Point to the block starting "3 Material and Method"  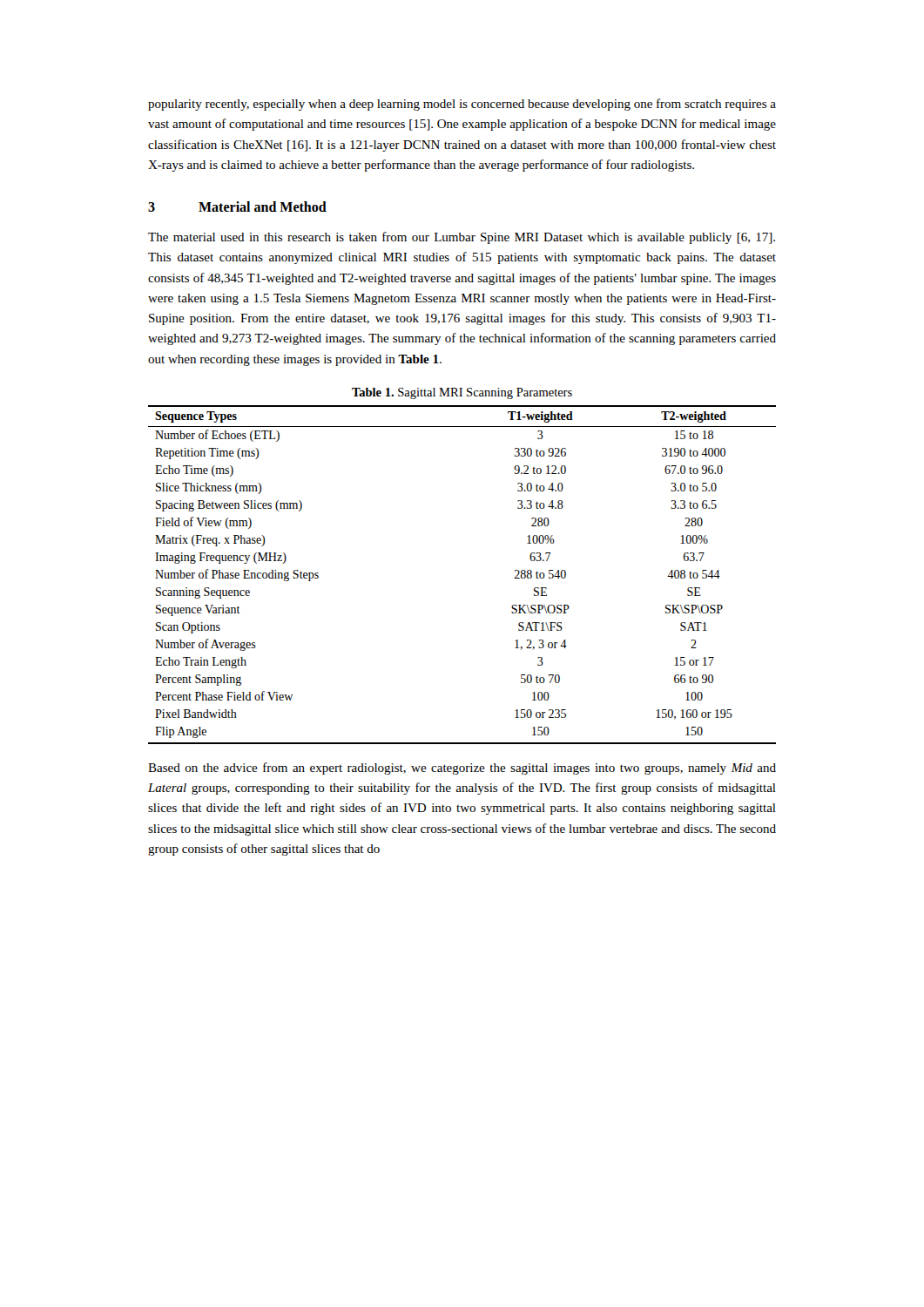[237, 207]
